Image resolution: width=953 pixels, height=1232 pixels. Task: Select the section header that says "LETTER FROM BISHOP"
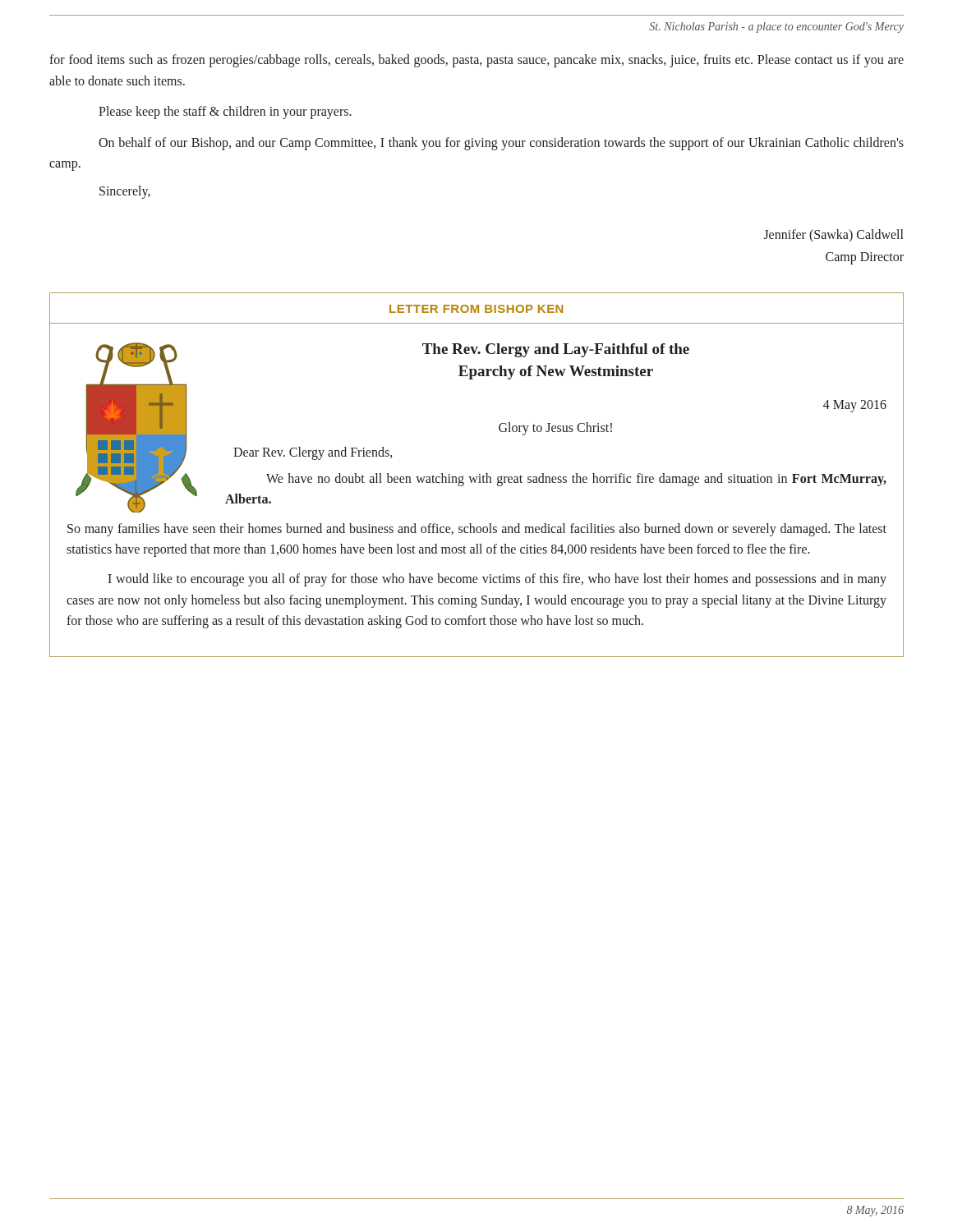tap(476, 309)
